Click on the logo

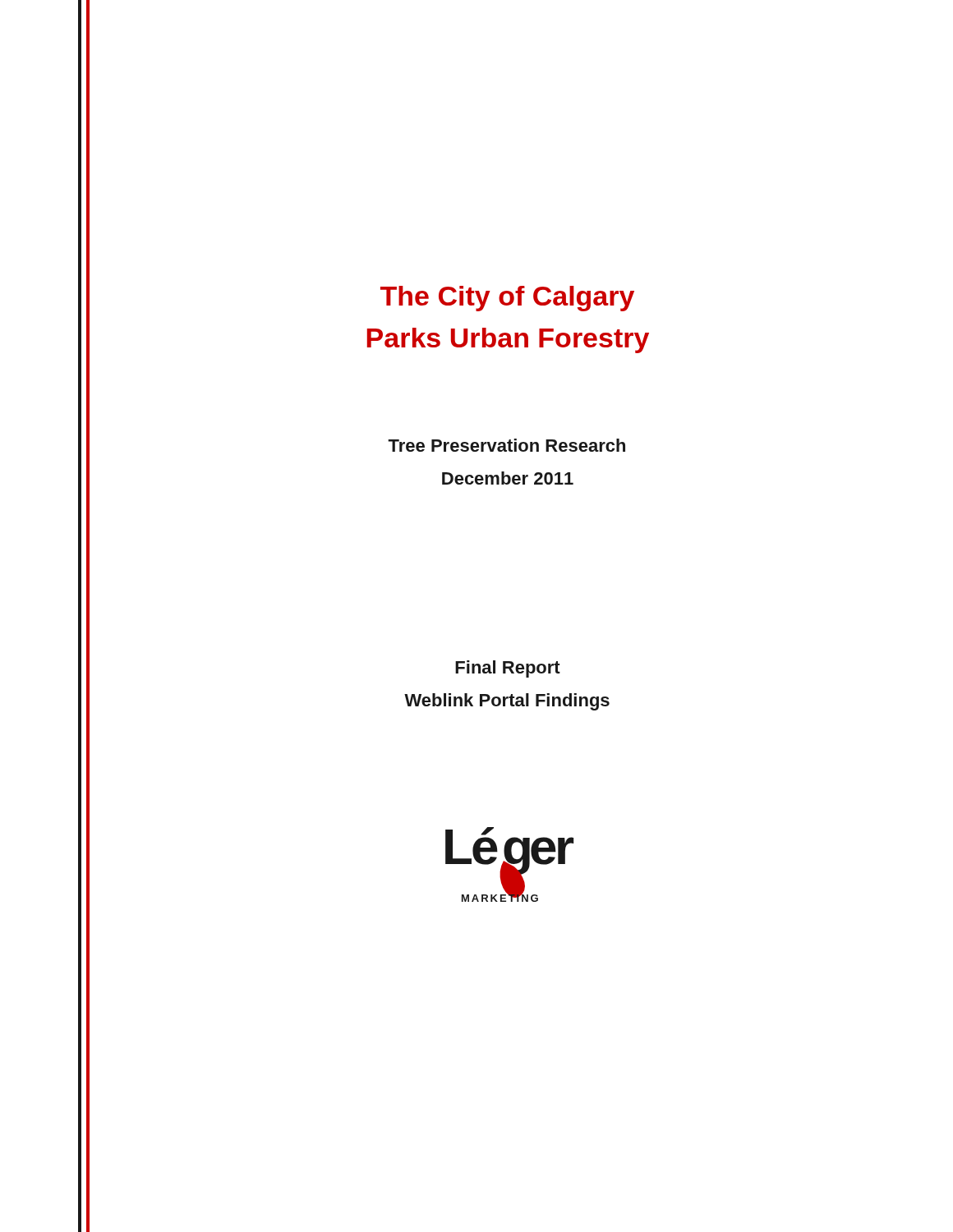[x=507, y=858]
